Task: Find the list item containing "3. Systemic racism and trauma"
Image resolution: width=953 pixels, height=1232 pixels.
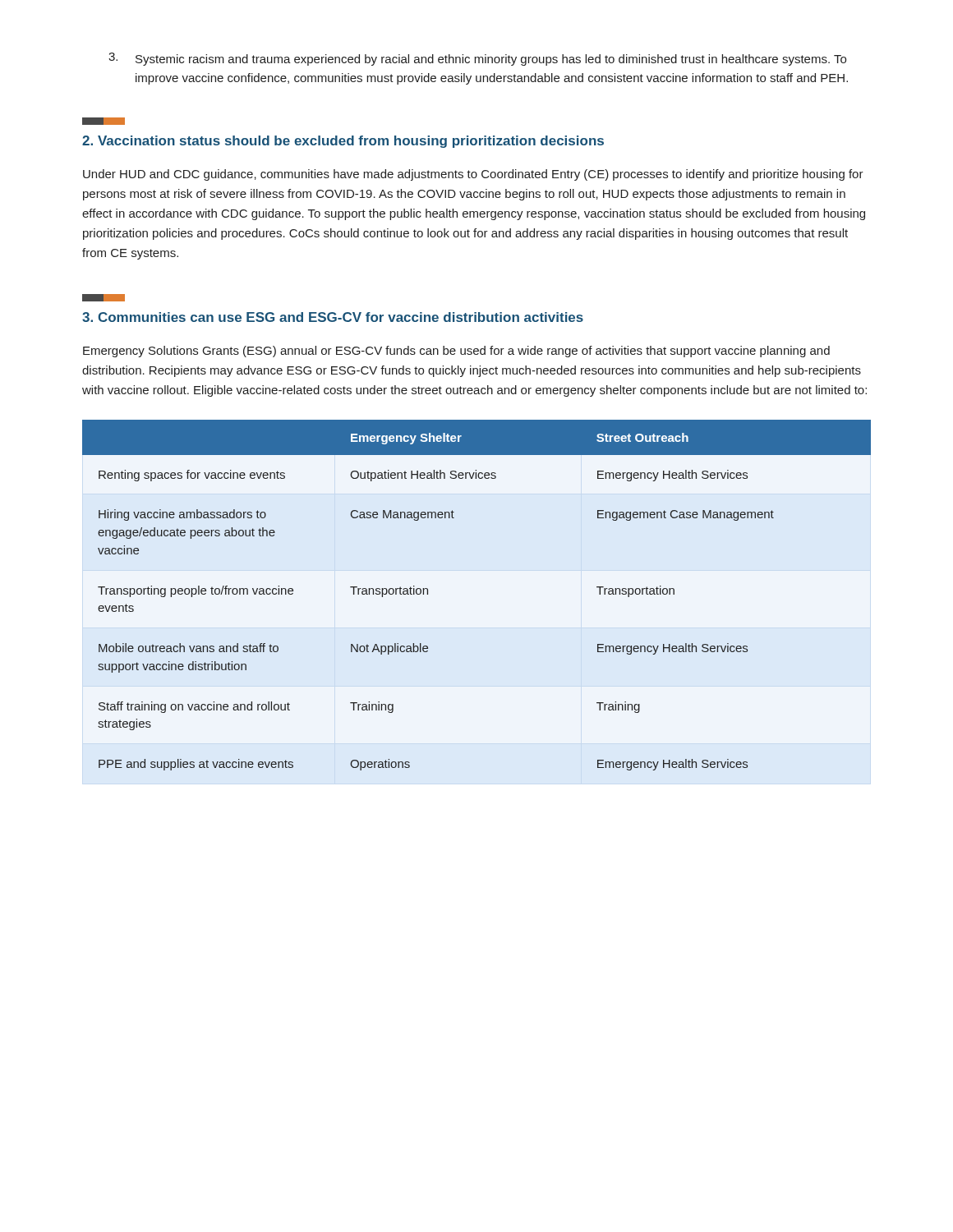Action: 490,68
